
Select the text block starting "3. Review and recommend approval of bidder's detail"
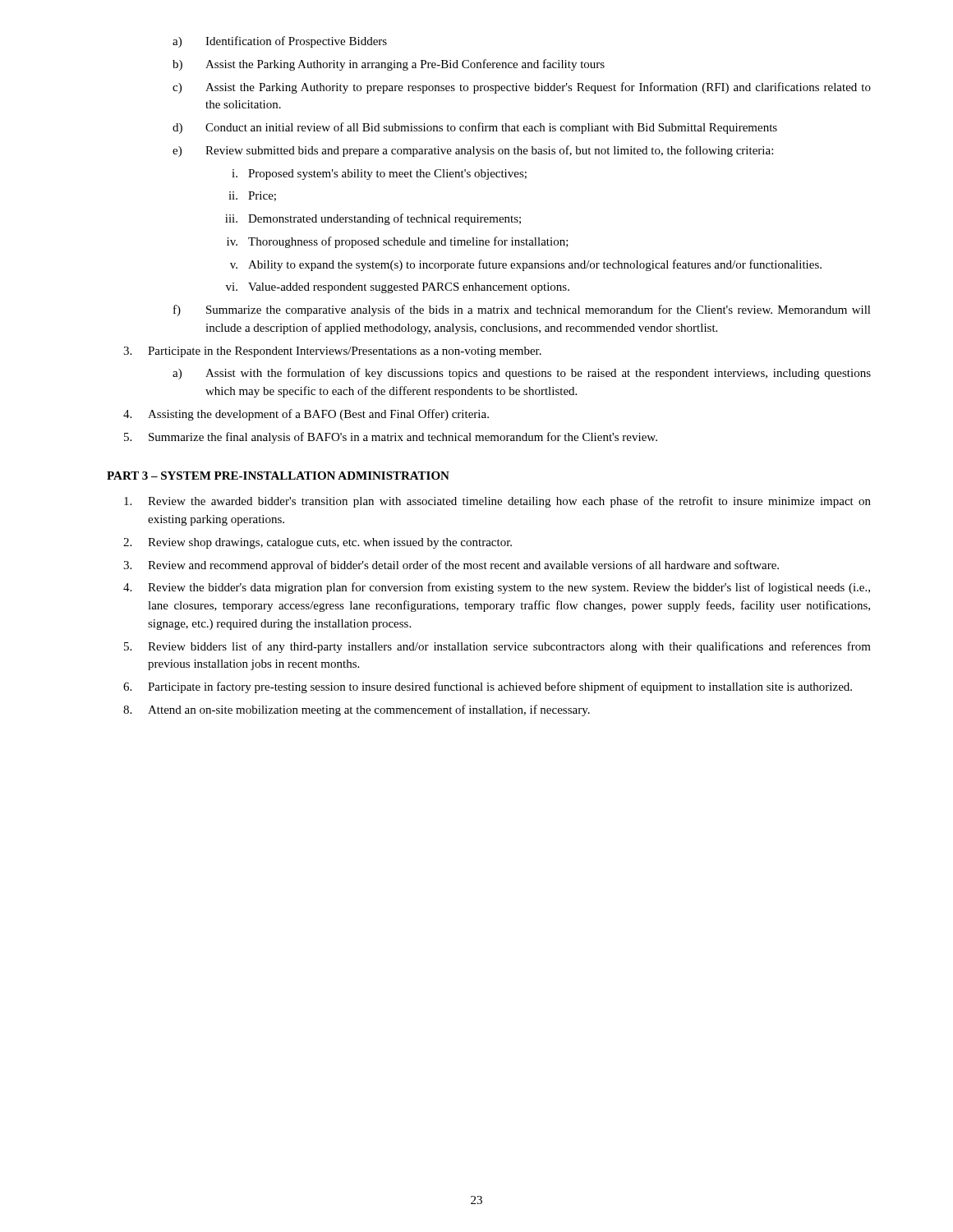point(497,565)
